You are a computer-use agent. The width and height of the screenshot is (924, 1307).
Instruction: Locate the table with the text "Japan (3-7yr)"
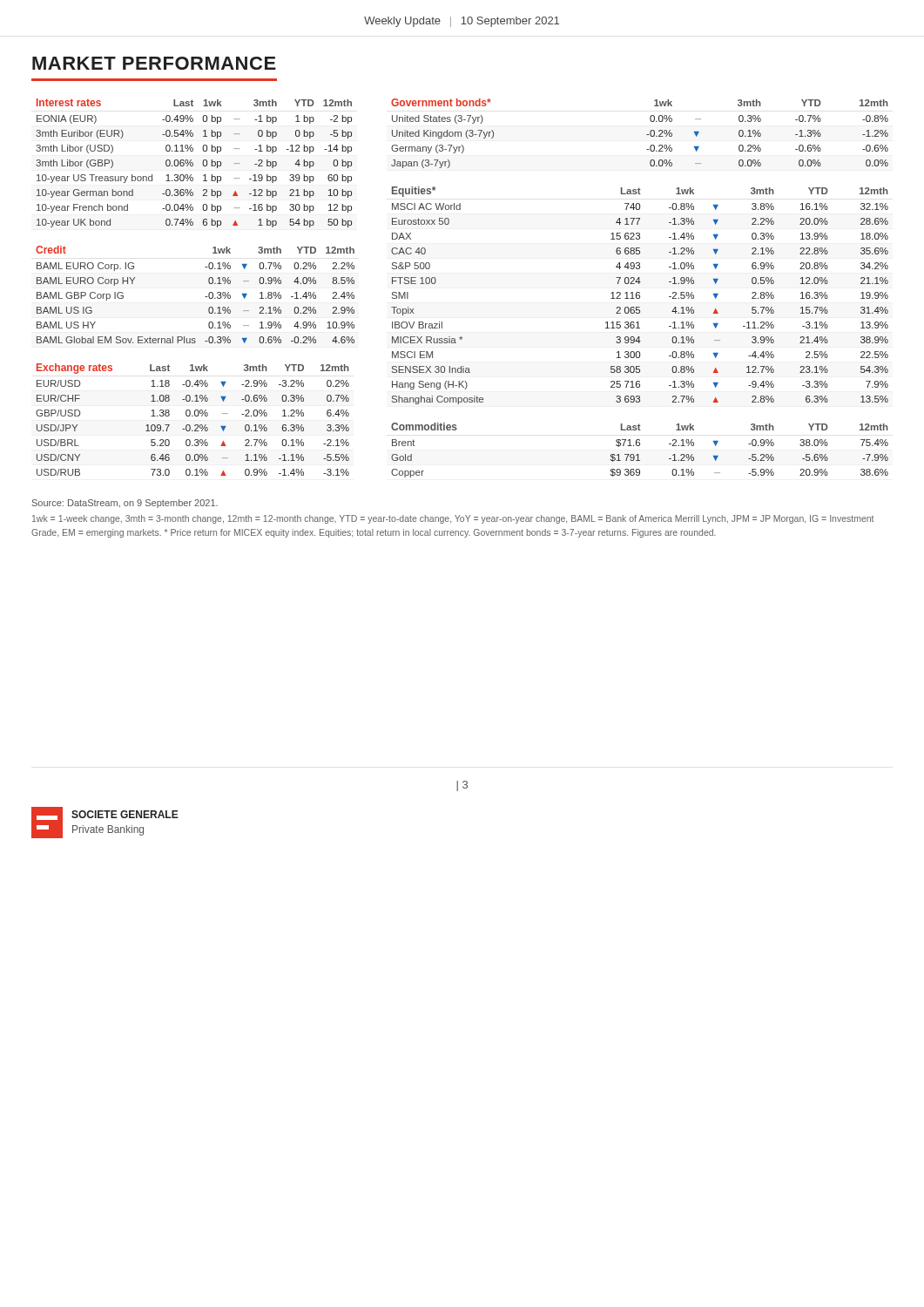click(x=640, y=133)
